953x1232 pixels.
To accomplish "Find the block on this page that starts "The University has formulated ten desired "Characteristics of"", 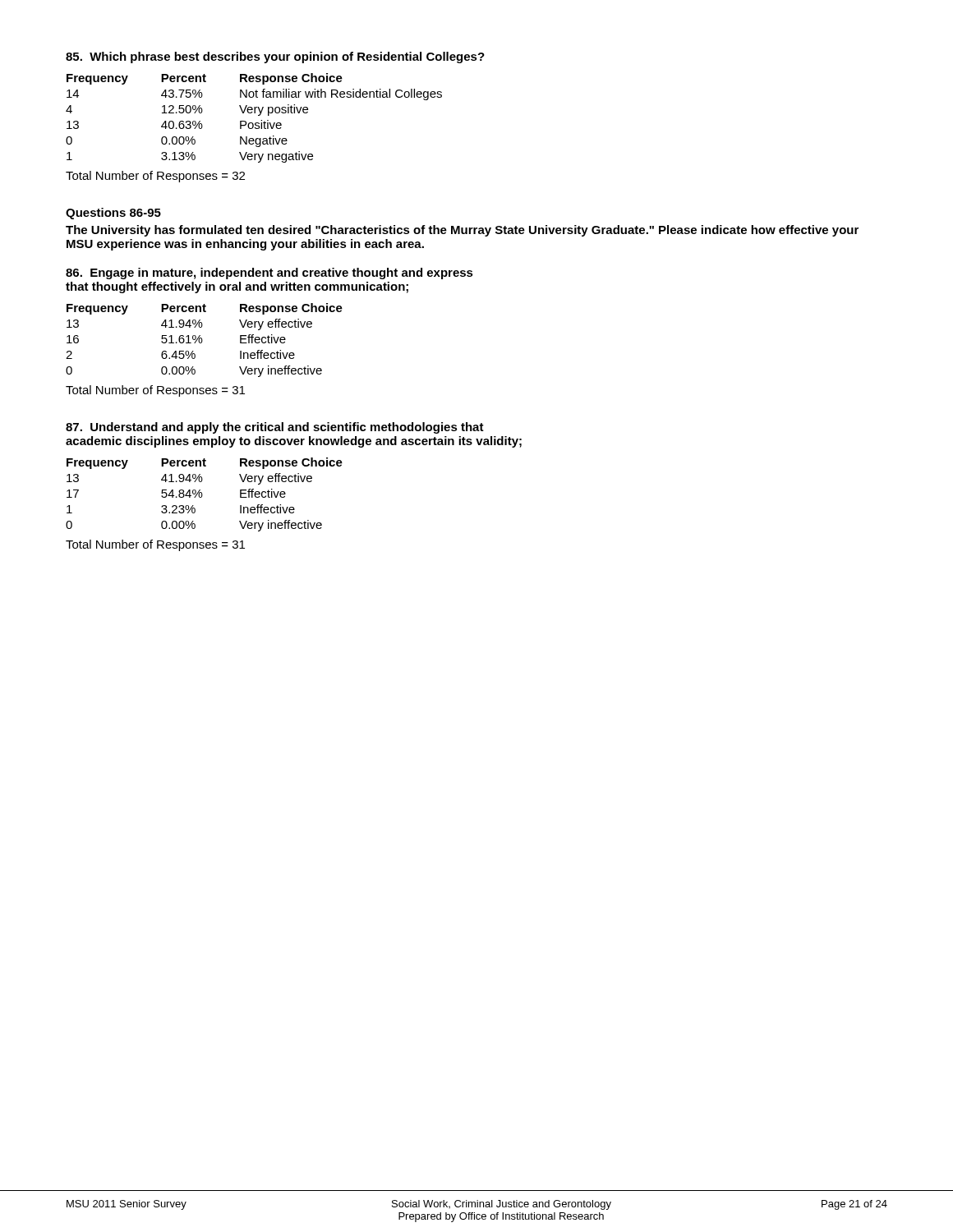I will click(x=462, y=237).
